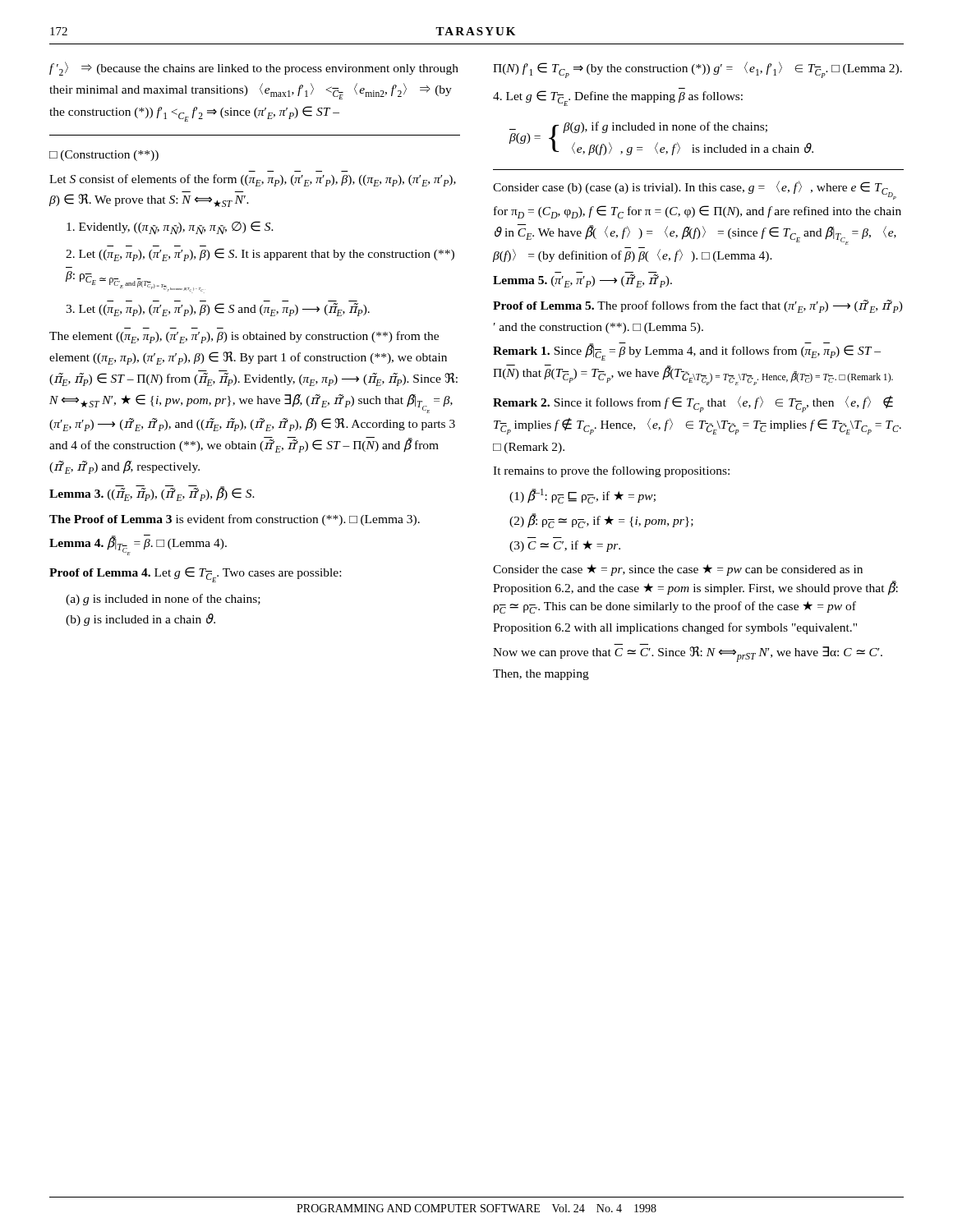Locate the list item that says "2. Let ((πE, πP), (π′E, π′P),"
953x1232 pixels.
pos(260,255)
